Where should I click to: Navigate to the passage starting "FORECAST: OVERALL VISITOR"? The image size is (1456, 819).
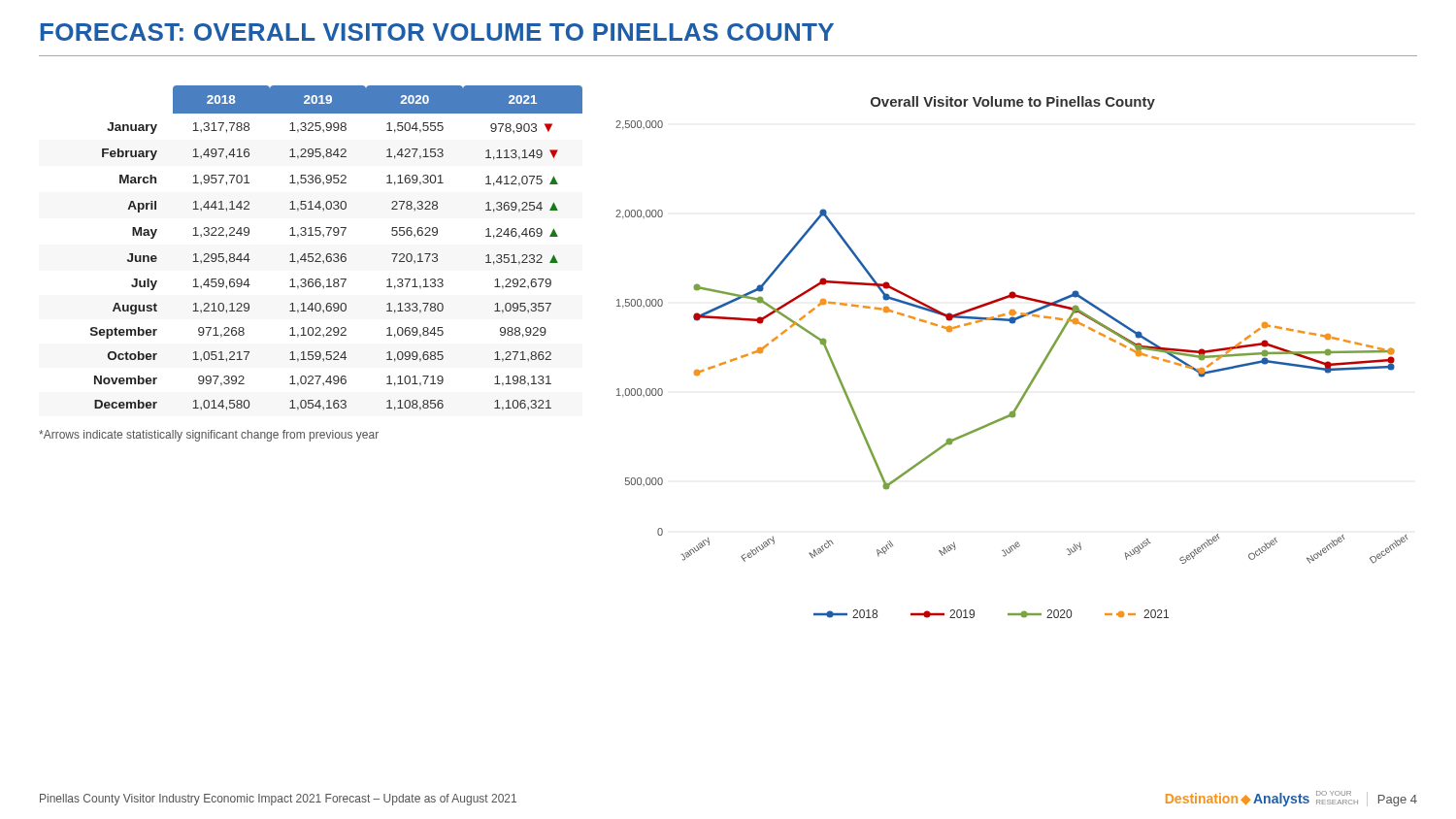[x=728, y=37]
